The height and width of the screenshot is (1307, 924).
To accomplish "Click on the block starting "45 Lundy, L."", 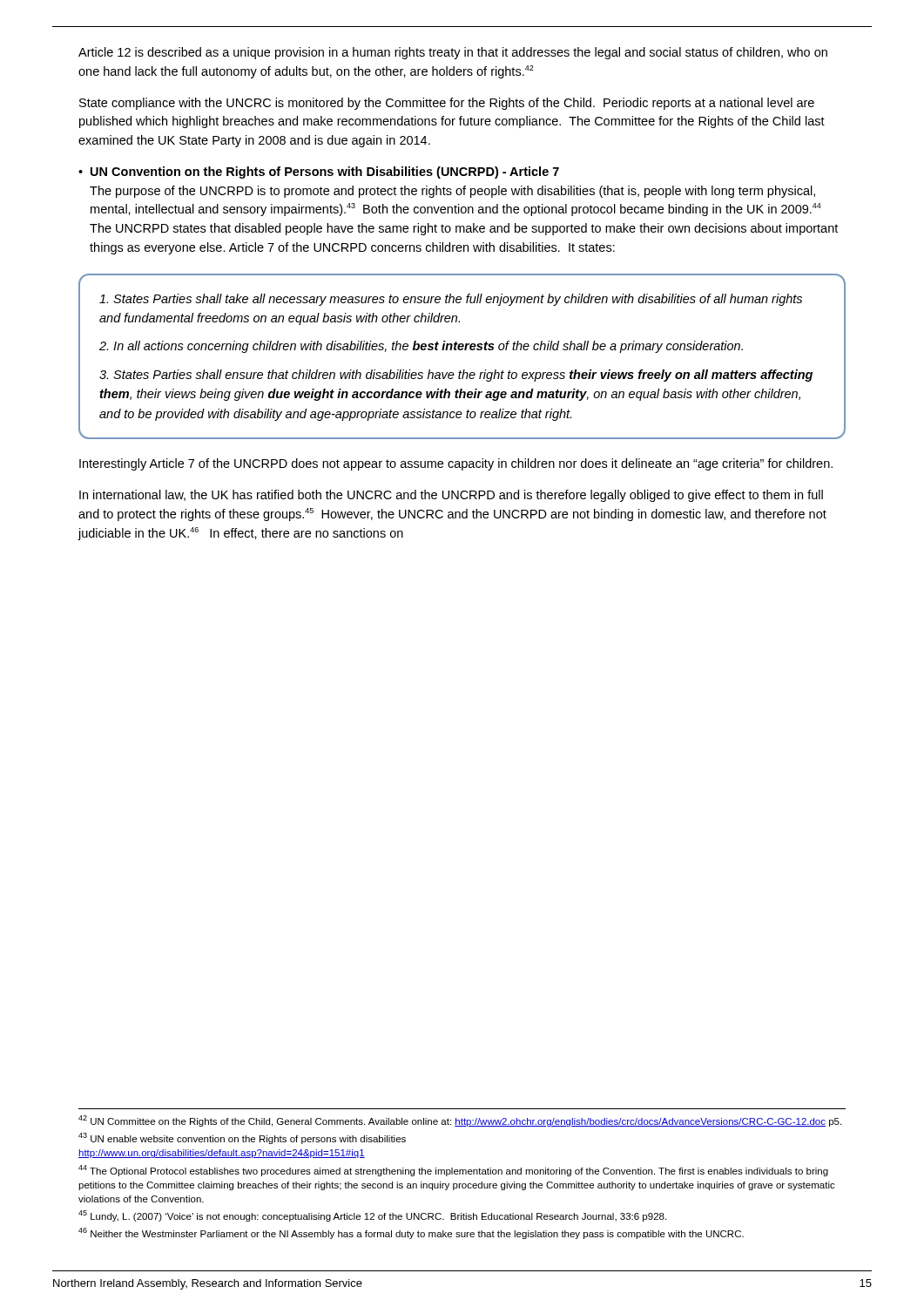I will click(373, 1215).
